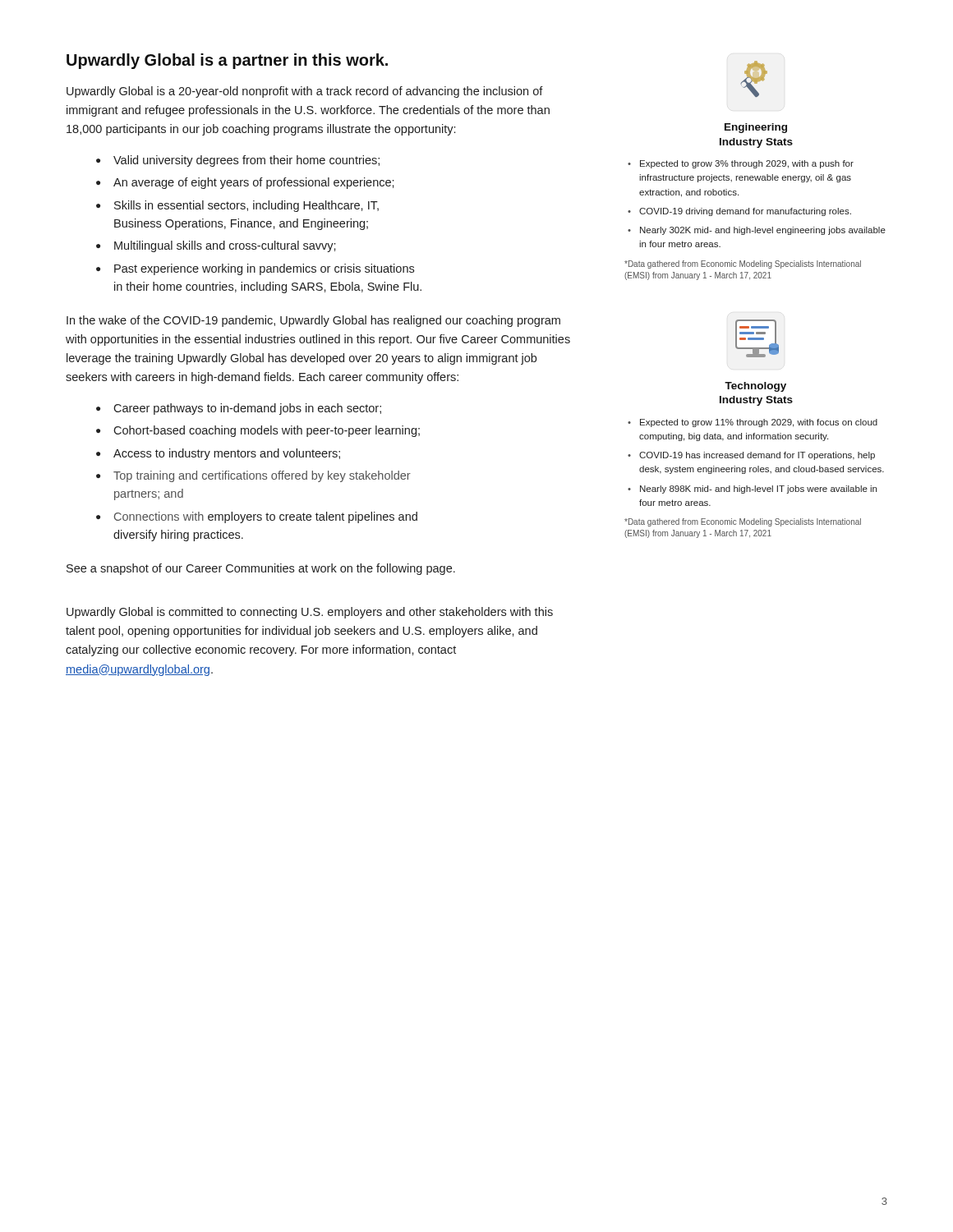The image size is (953, 1232).
Task: Locate the text "An average of eight years of professional experience;"
Action: click(254, 182)
